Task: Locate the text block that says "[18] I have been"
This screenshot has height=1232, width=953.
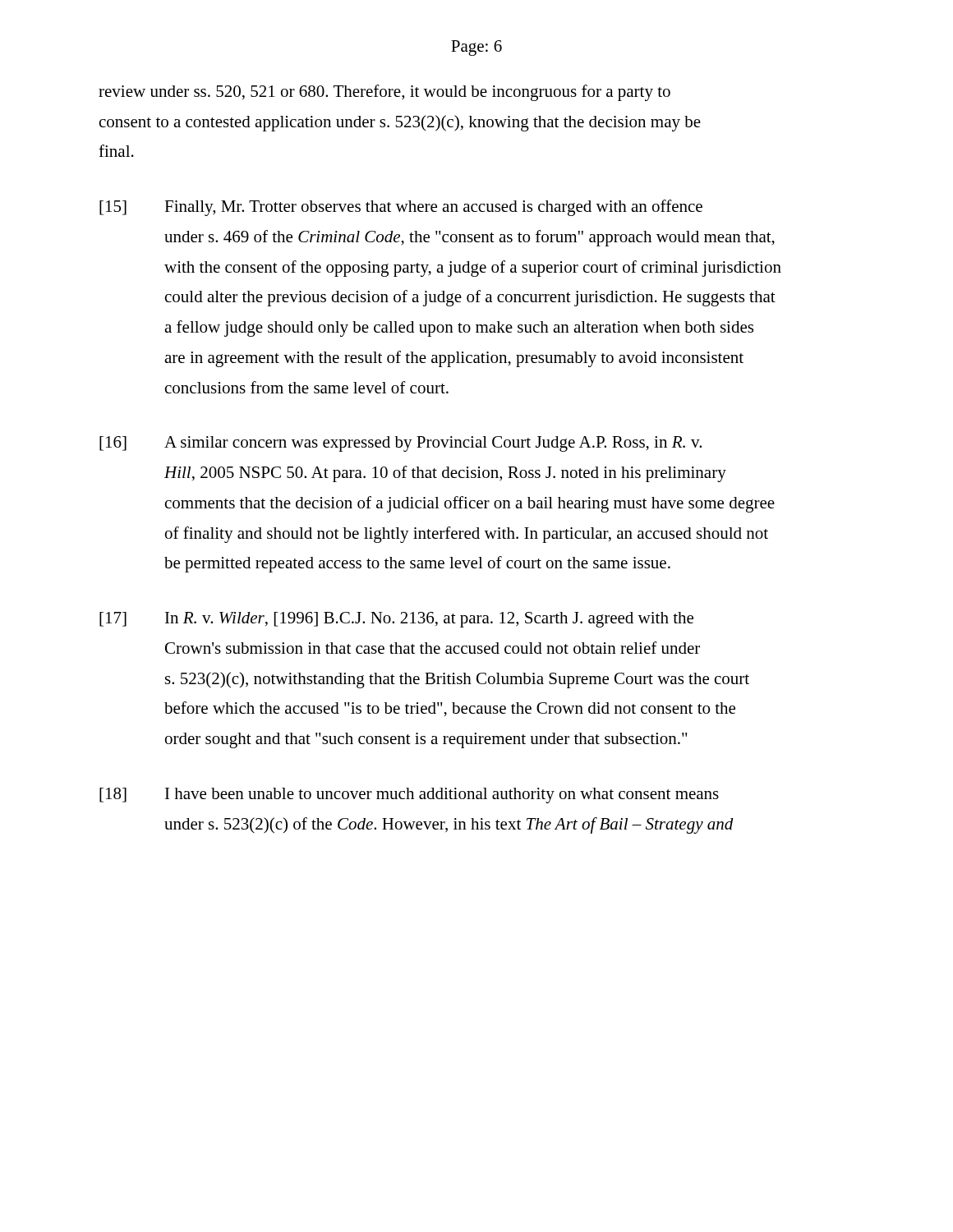Action: click(x=476, y=809)
